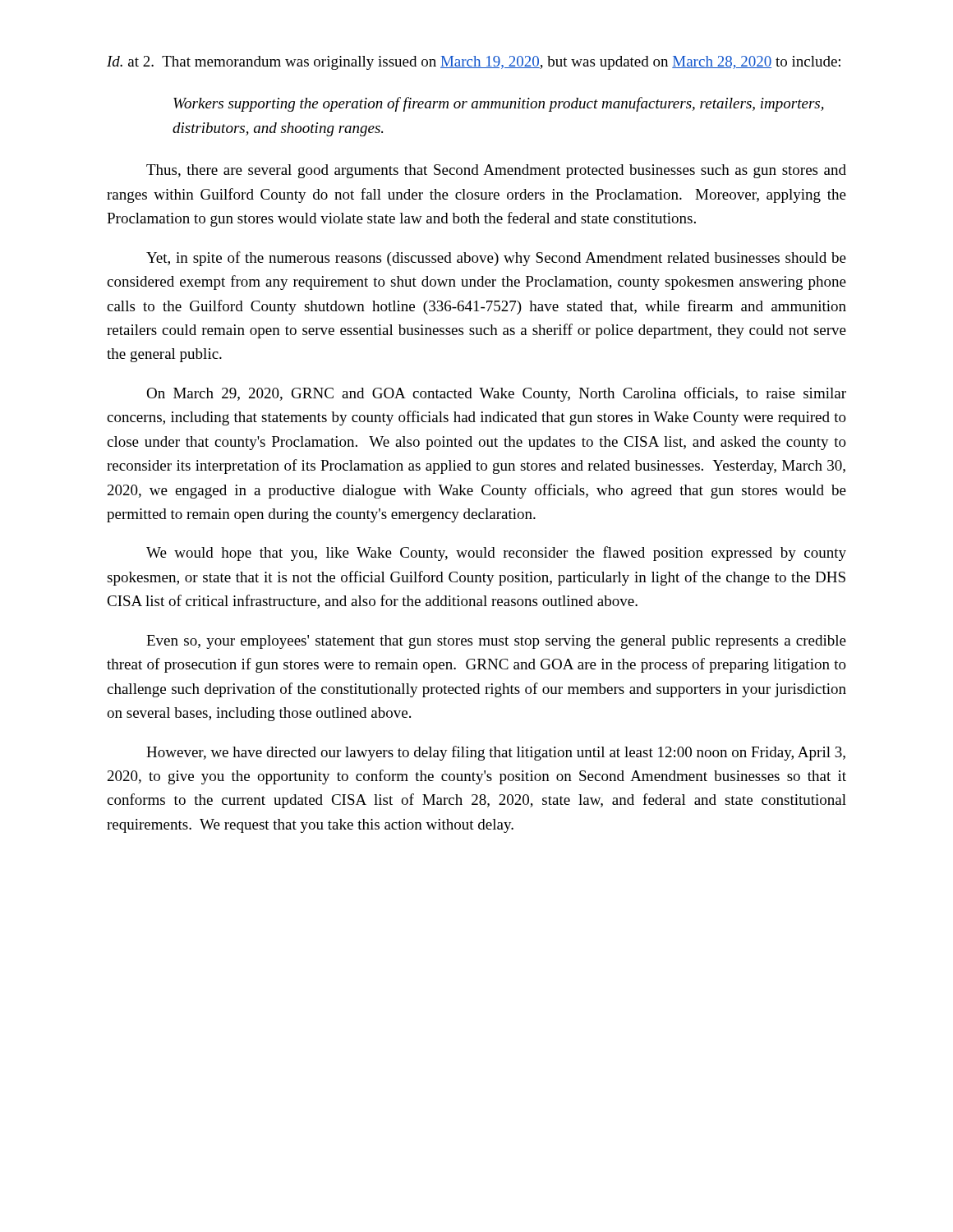Navigate to the element starting "Thus, there are several good"

pos(476,194)
